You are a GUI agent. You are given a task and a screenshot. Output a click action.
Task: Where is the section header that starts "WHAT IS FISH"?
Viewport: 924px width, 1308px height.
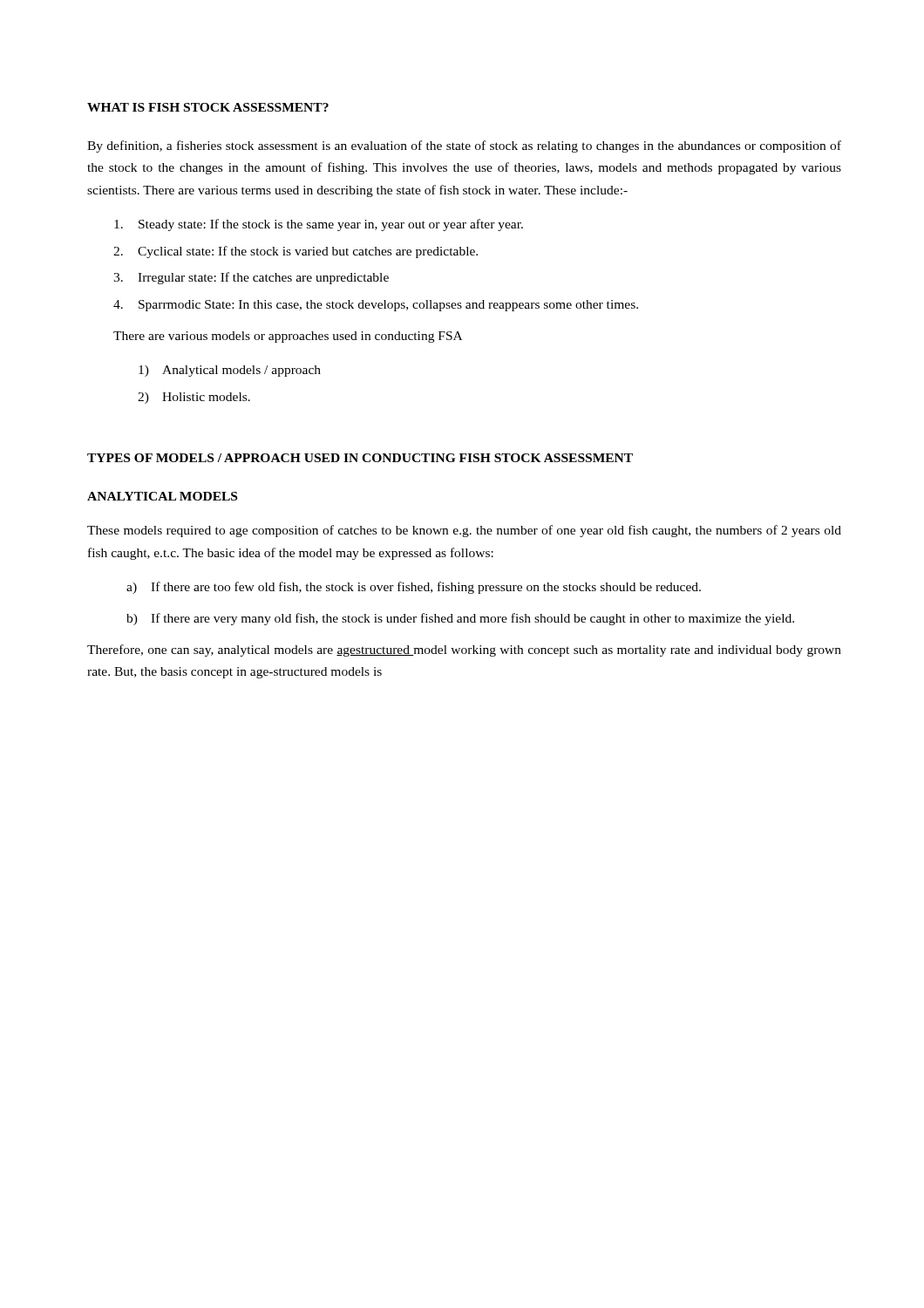[208, 107]
